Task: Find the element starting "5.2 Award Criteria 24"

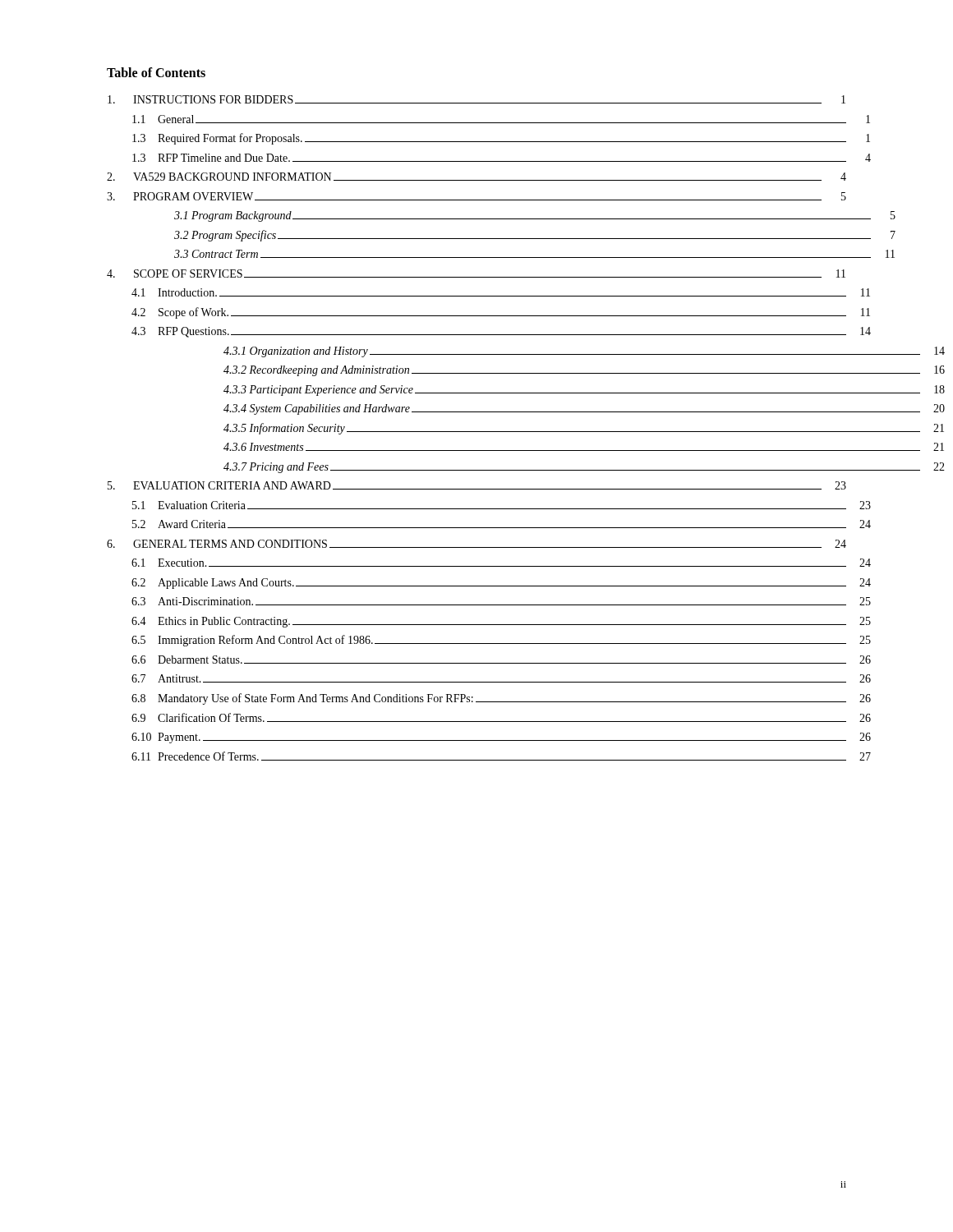Action: [501, 525]
